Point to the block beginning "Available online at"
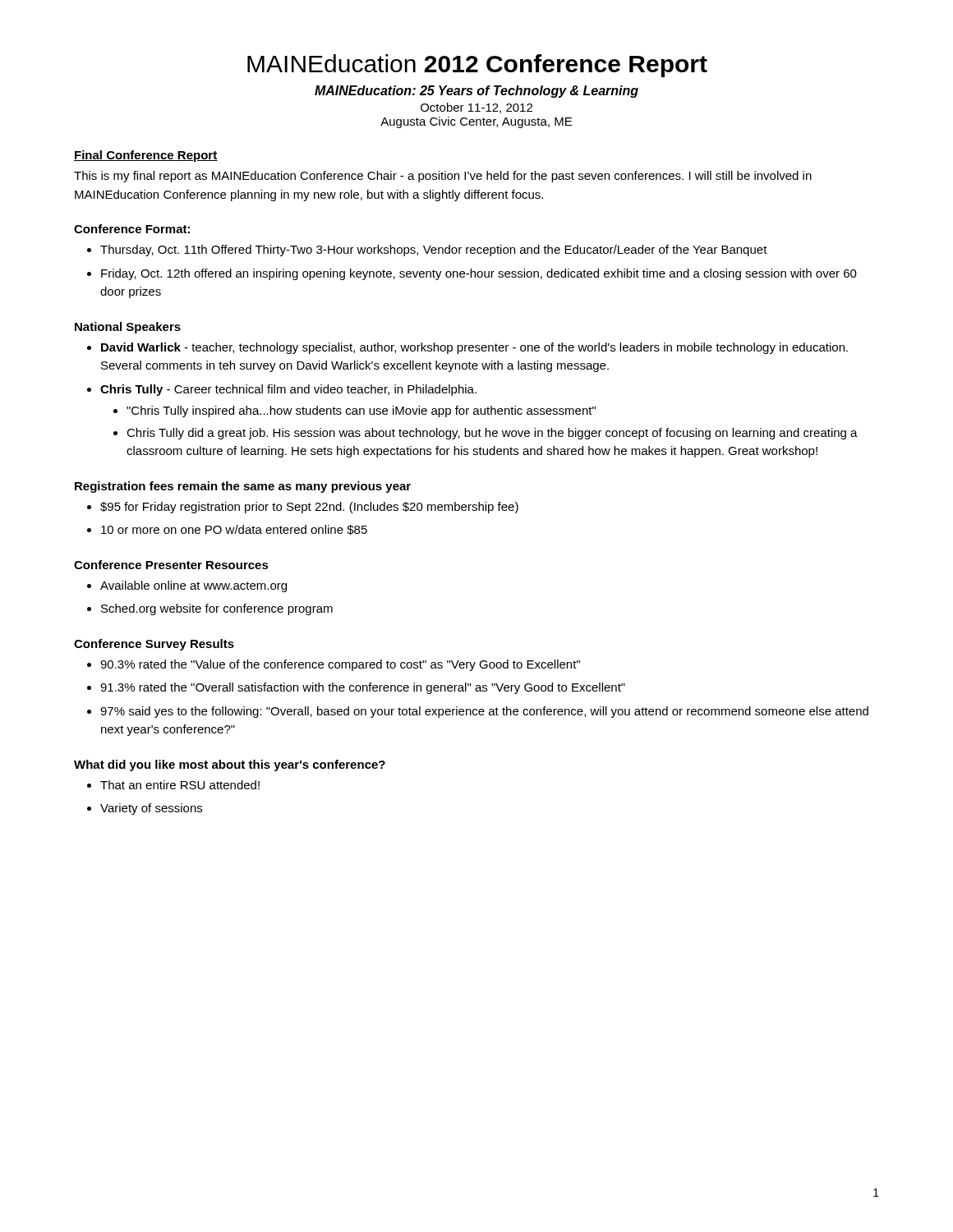 [x=194, y=585]
